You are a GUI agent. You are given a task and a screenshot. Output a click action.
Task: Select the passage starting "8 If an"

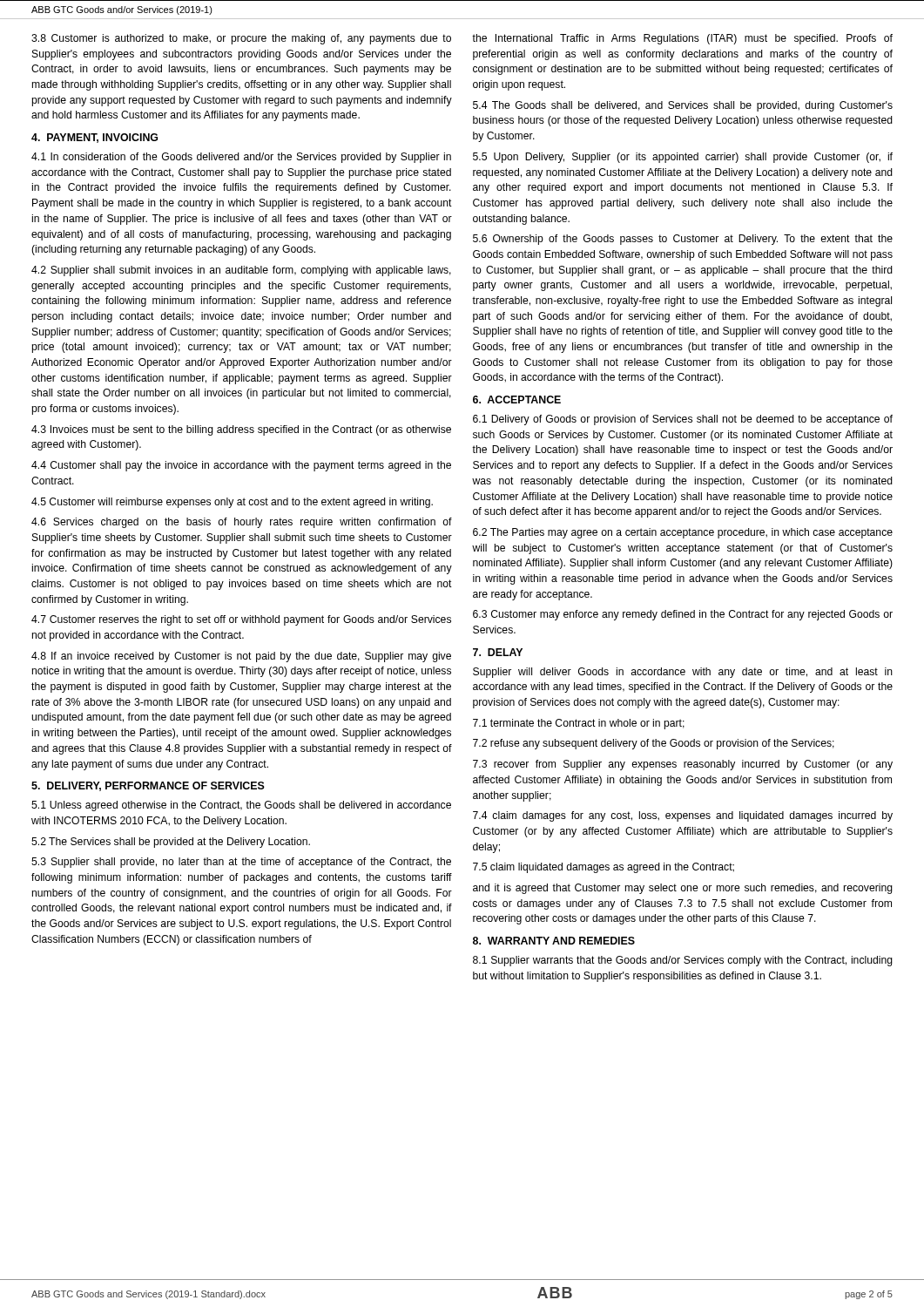tap(241, 711)
